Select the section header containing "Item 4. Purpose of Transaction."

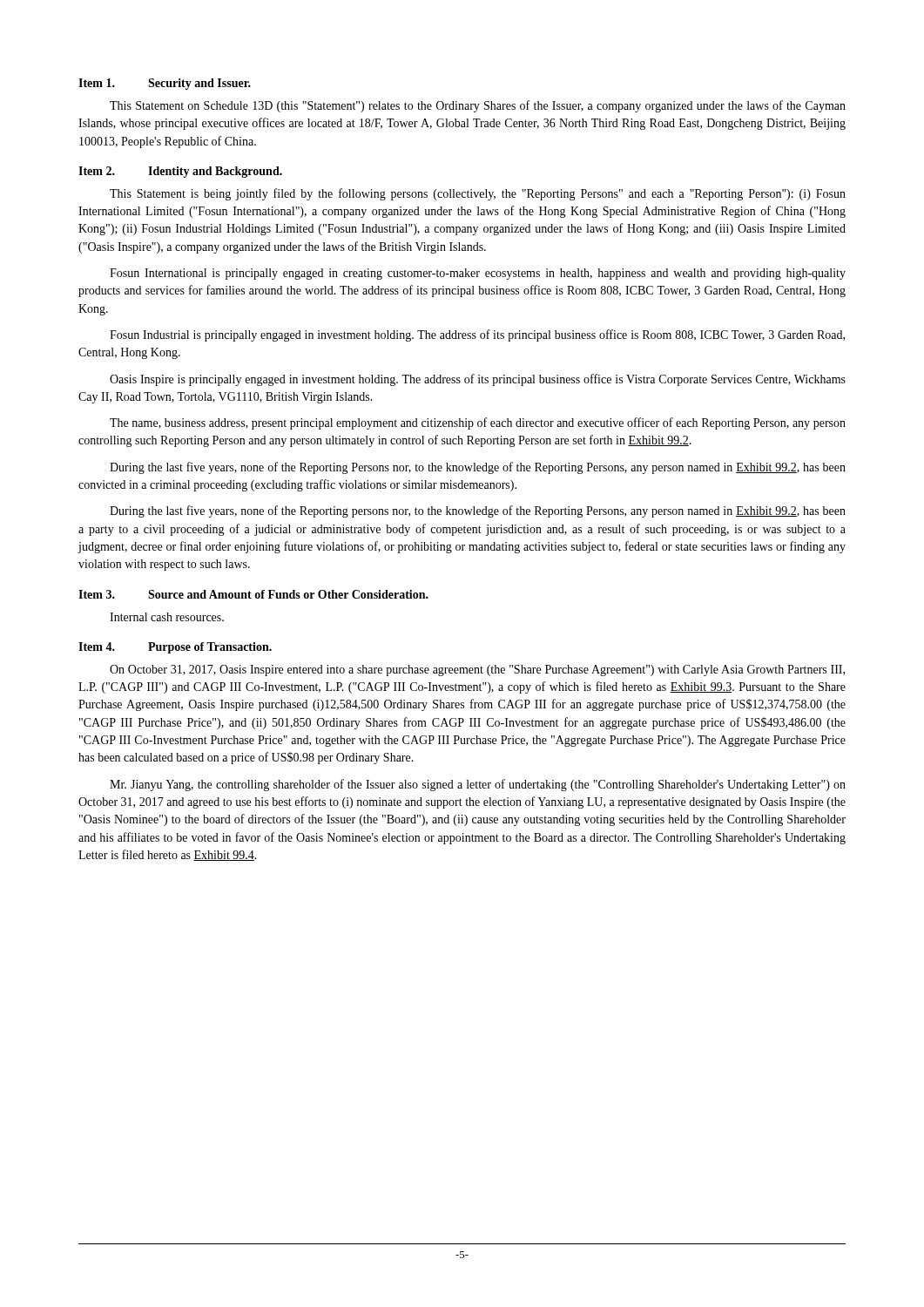coord(175,647)
